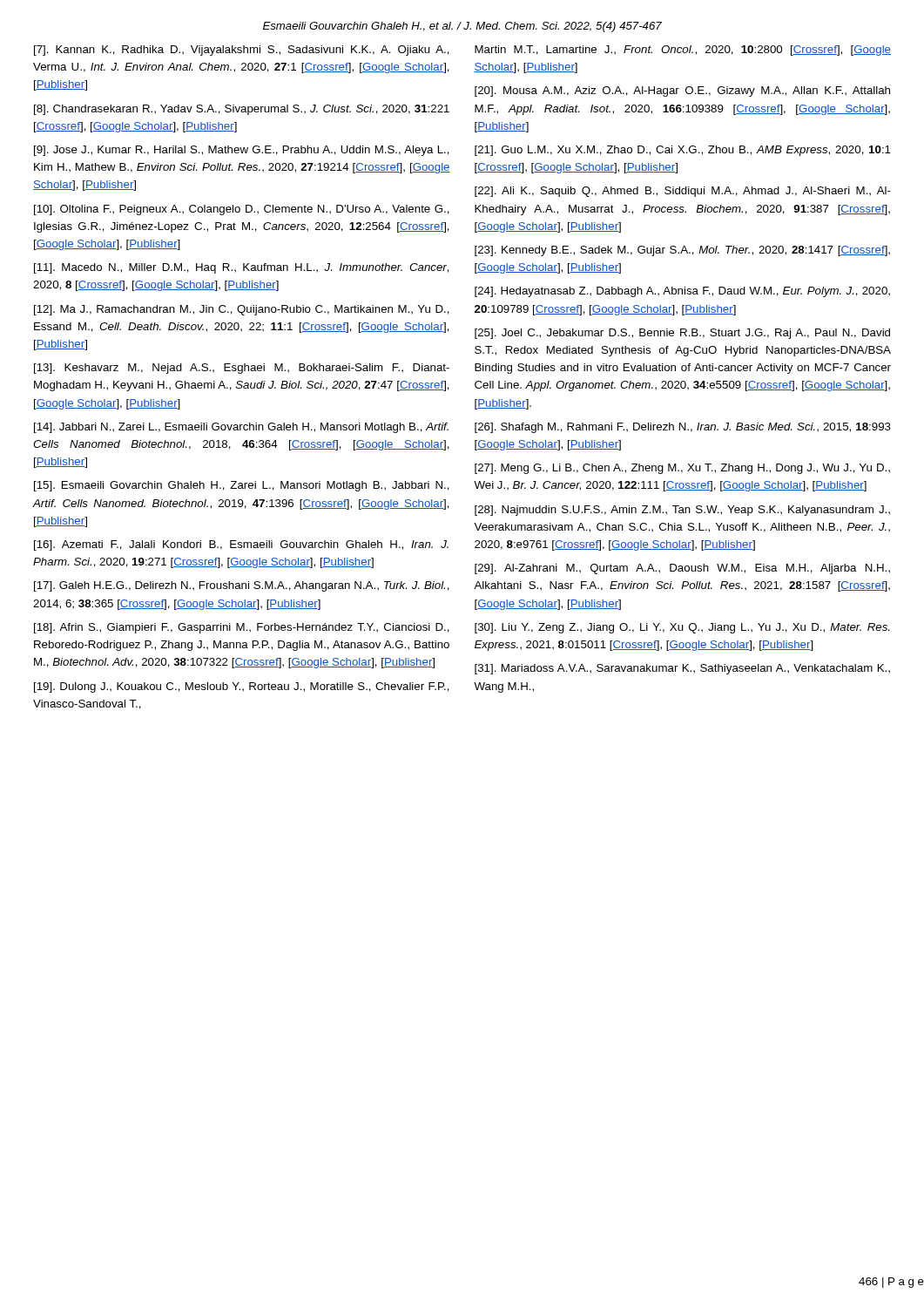This screenshot has width=924, height=1307.
Task: Click on the list item containing "[25]. Joel C.,"
Action: (683, 367)
